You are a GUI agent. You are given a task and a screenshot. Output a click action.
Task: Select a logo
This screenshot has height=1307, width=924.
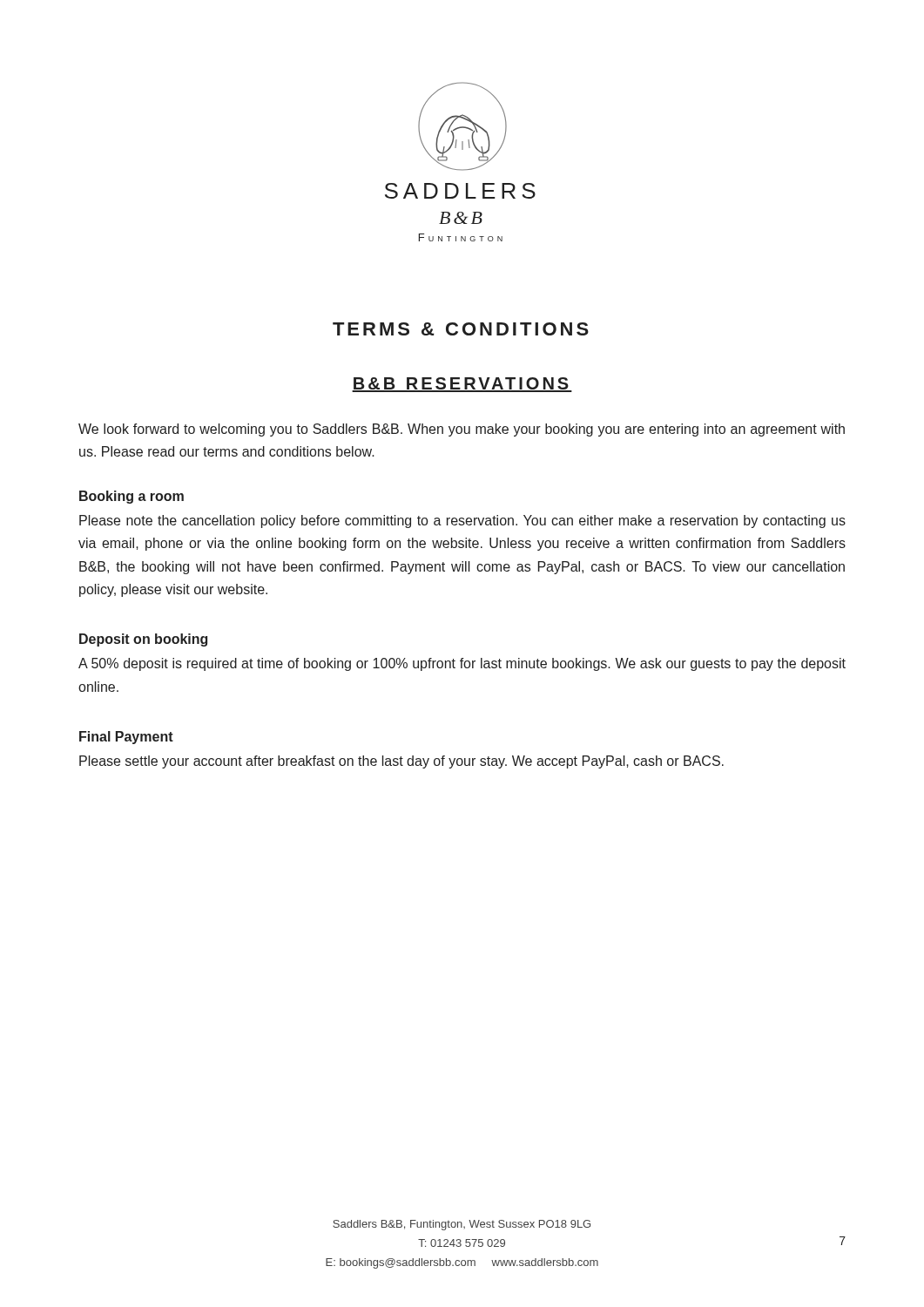pyautogui.click(x=462, y=161)
